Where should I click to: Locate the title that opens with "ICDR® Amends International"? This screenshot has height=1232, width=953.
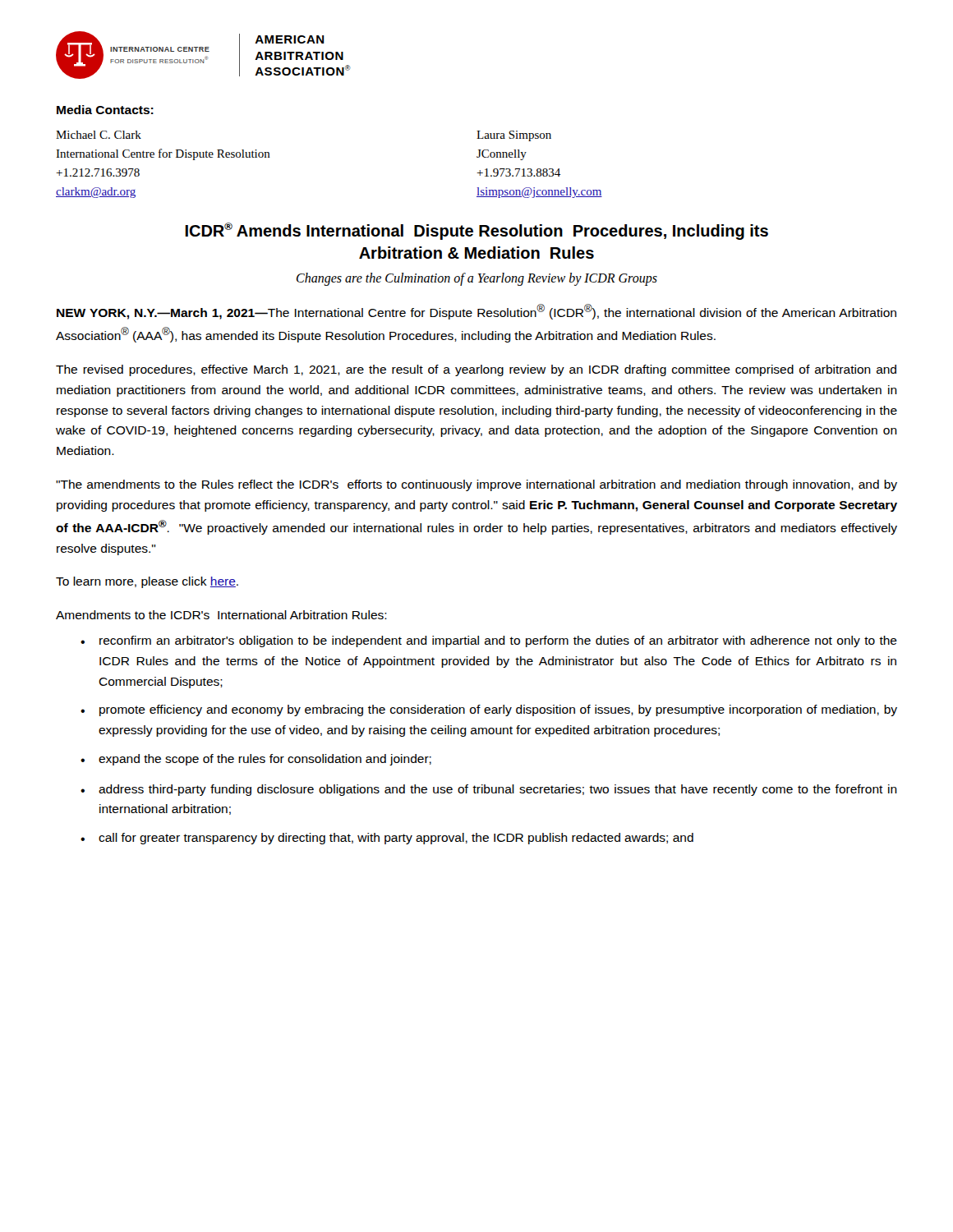click(x=476, y=242)
